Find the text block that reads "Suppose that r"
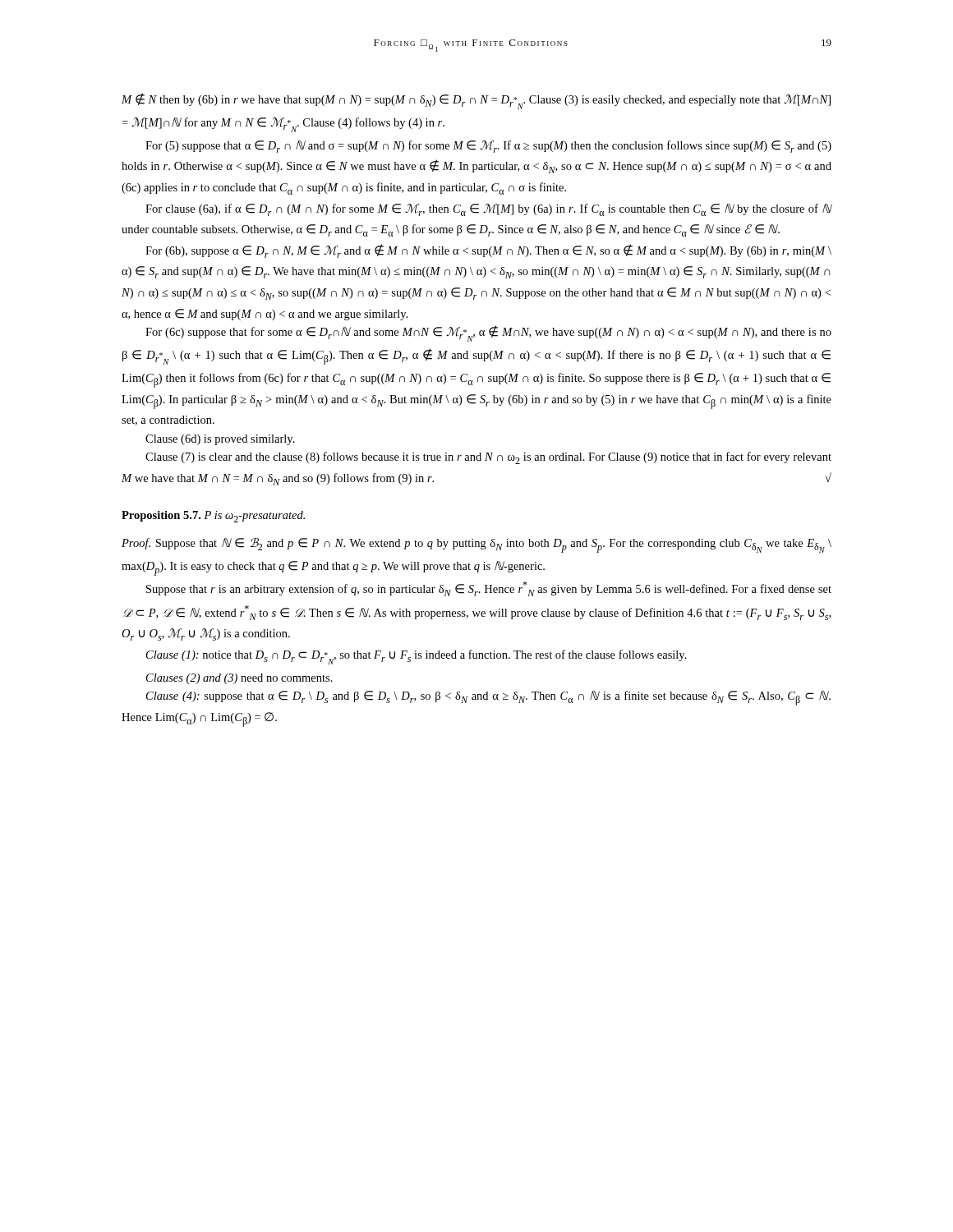 pyautogui.click(x=476, y=612)
